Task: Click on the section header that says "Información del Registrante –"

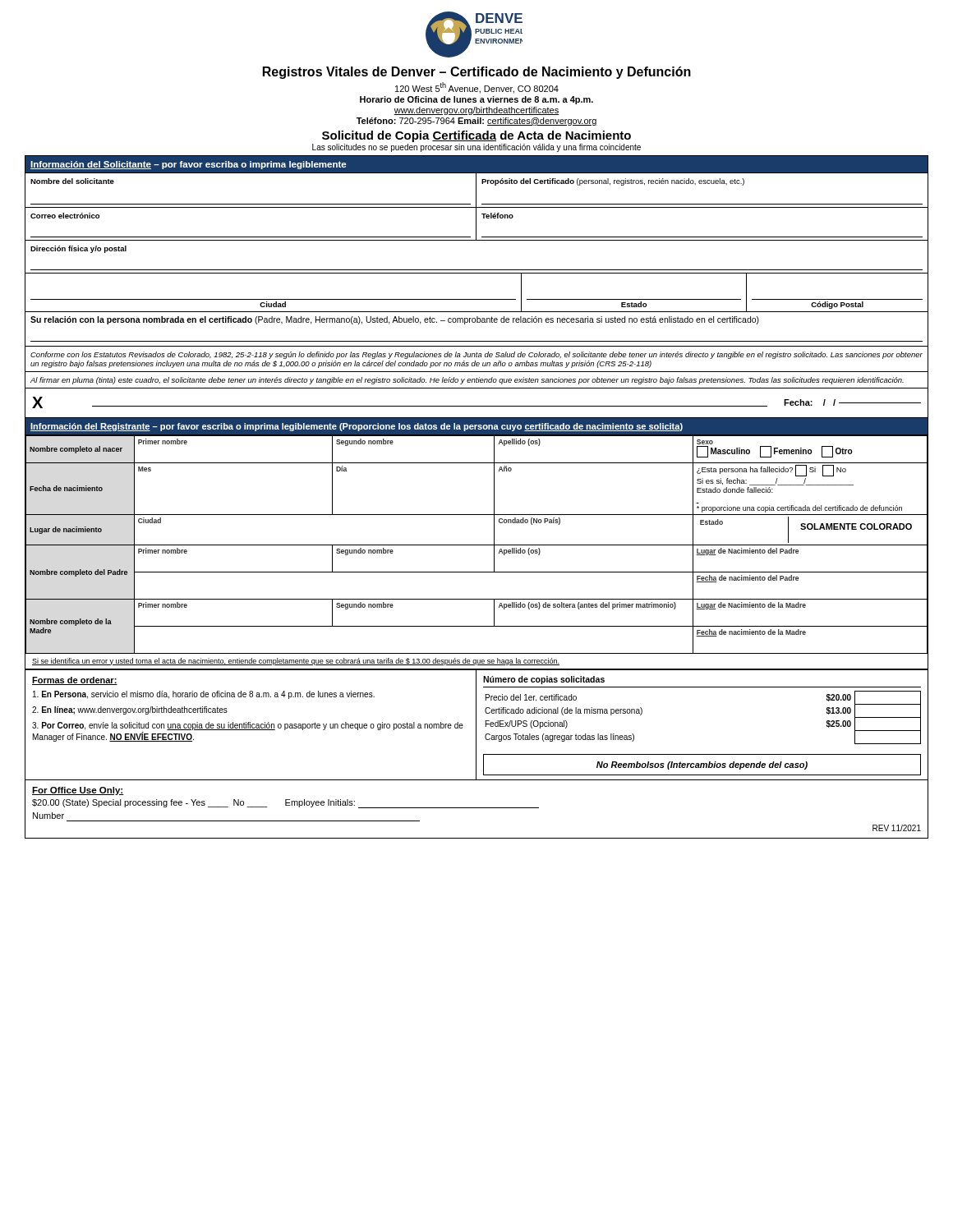Action: [x=357, y=426]
